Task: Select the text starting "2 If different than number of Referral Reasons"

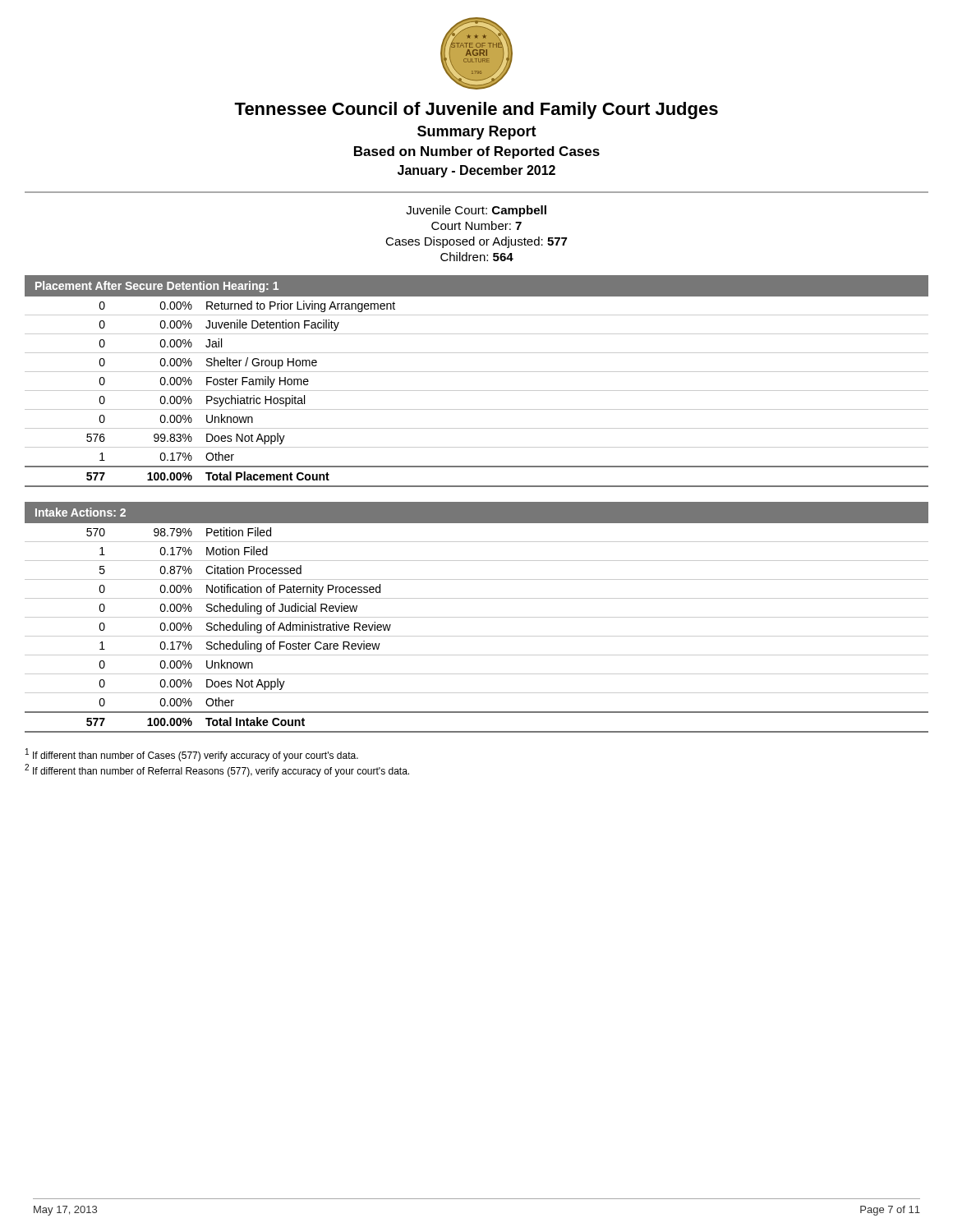Action: [x=217, y=770]
